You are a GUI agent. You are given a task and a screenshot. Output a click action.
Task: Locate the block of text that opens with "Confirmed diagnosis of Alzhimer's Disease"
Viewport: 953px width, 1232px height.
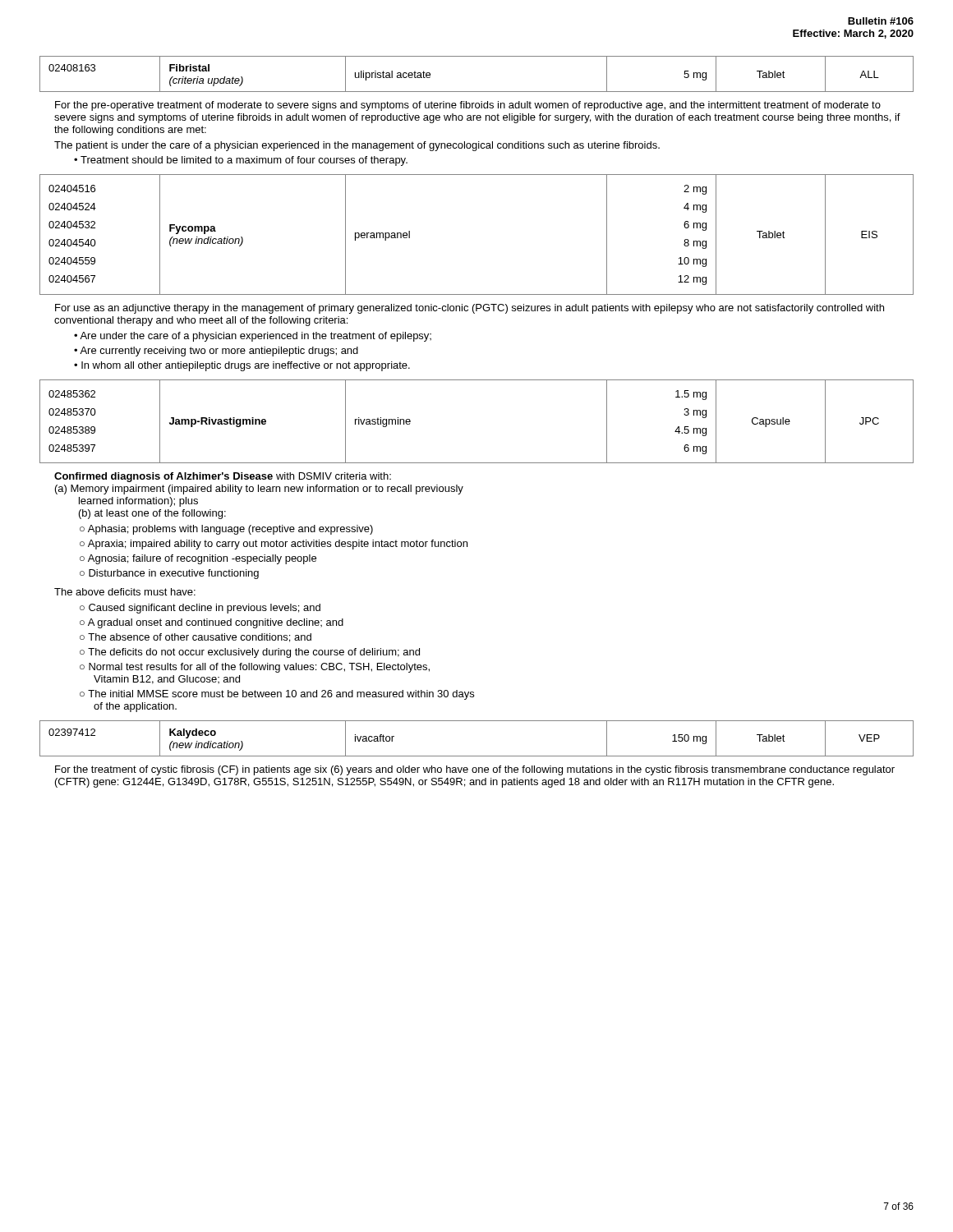click(259, 494)
